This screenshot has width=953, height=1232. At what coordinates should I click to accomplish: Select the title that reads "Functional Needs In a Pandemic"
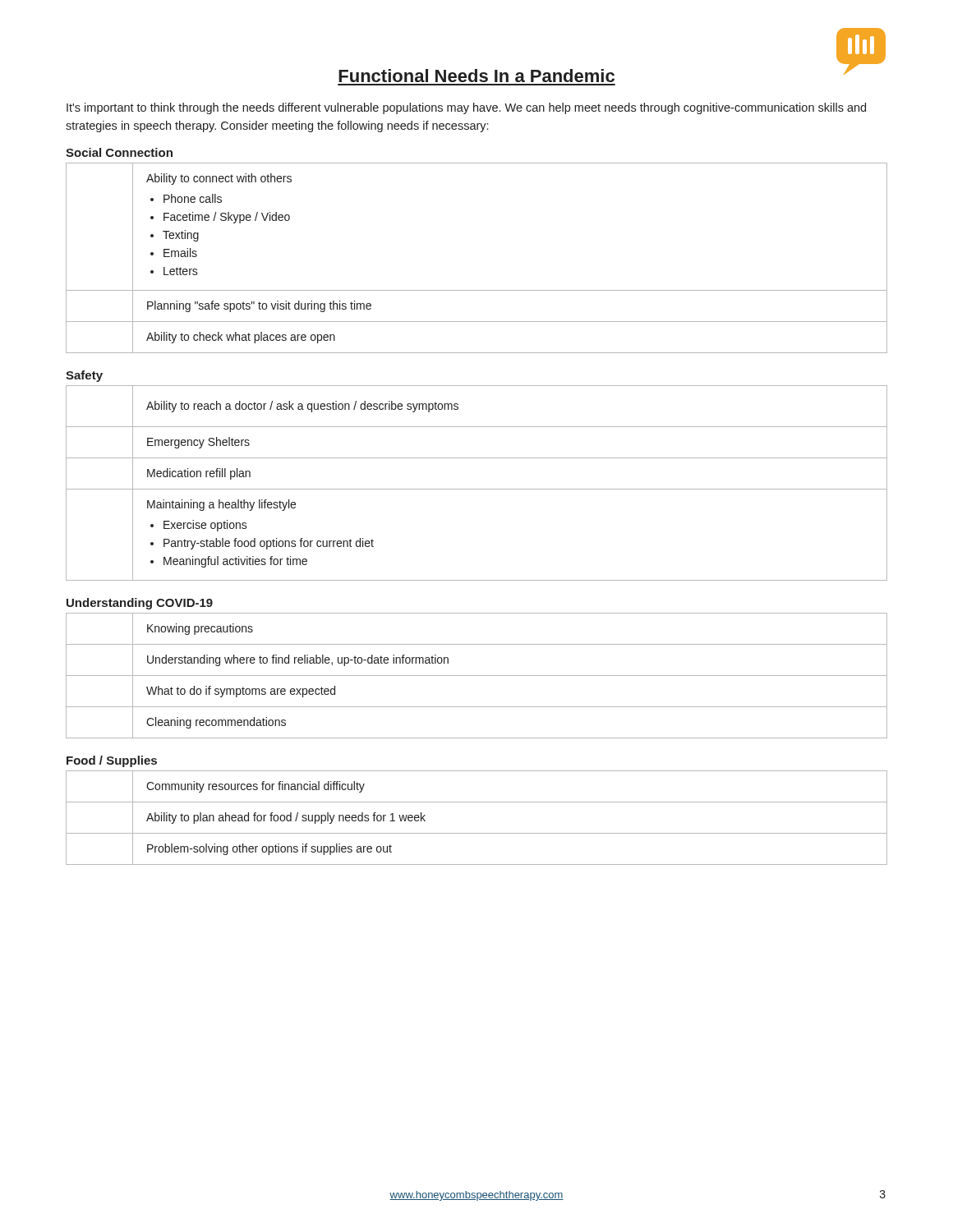click(x=476, y=76)
